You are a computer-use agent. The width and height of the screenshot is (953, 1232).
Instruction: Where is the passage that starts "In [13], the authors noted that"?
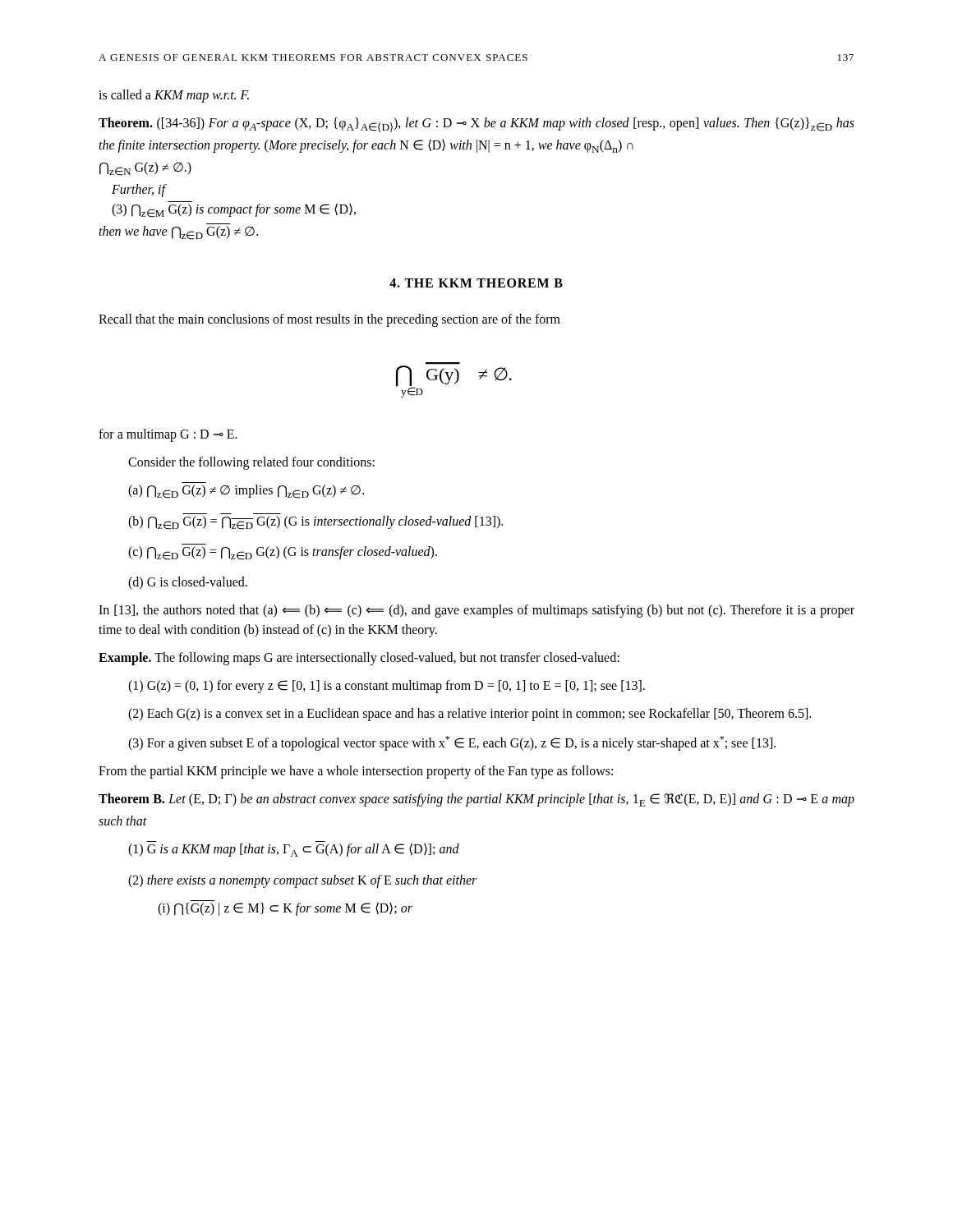[x=476, y=620]
